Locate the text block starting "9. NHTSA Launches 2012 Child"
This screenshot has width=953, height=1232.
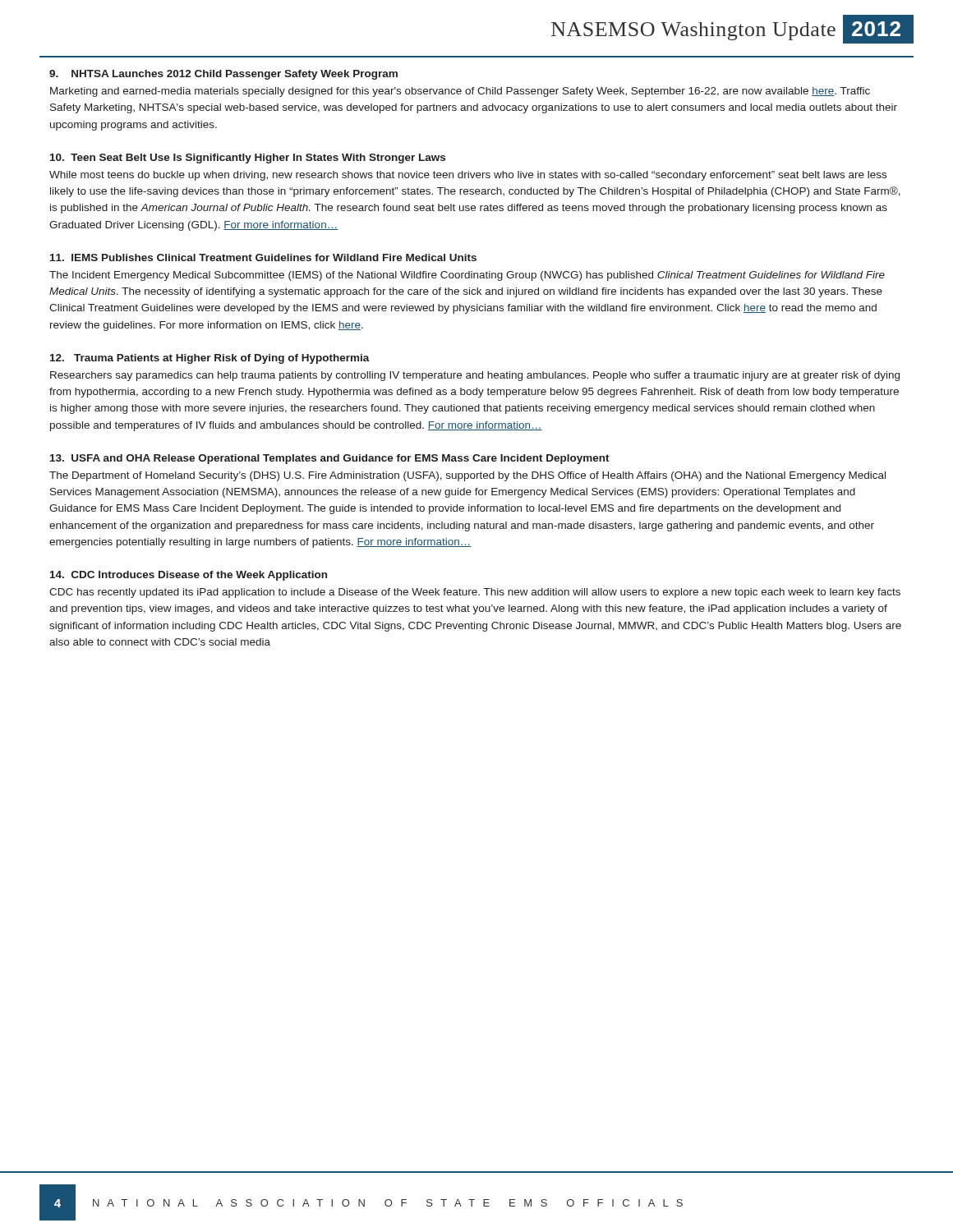tap(224, 74)
